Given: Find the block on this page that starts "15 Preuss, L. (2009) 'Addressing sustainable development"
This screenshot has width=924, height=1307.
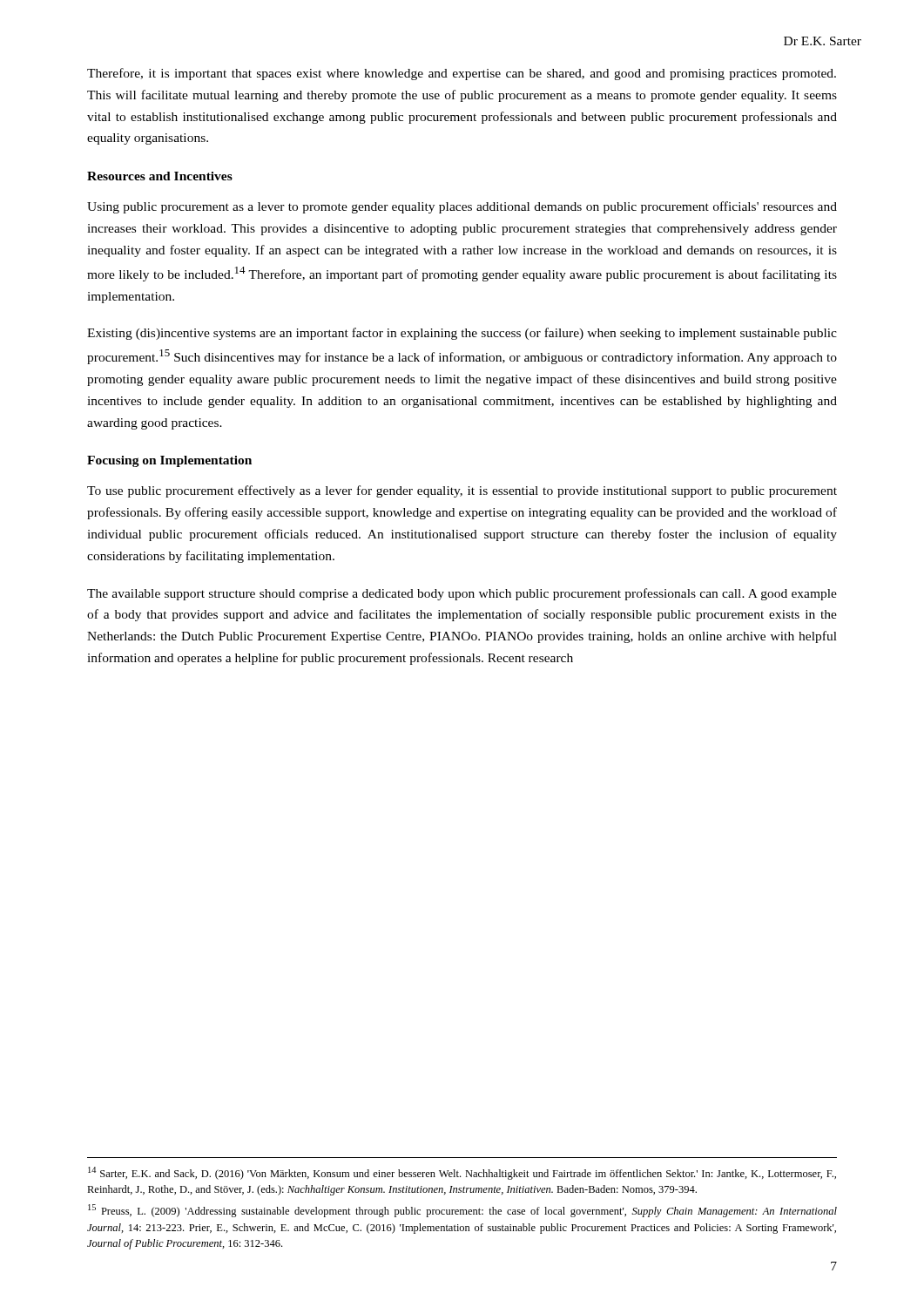Looking at the screenshot, I should pyautogui.click(x=462, y=1226).
